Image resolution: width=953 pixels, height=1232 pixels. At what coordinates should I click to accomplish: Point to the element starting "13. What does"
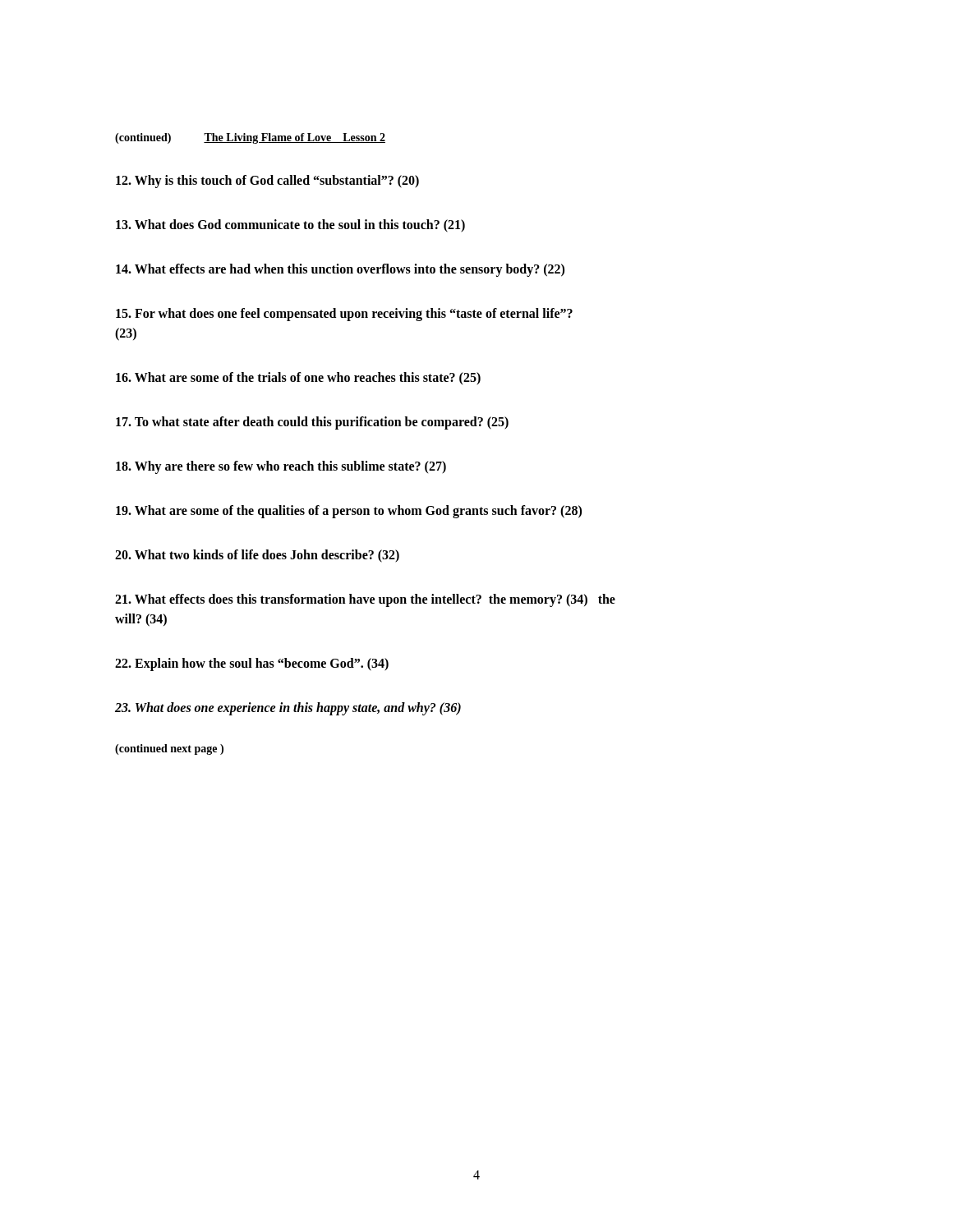click(x=290, y=225)
